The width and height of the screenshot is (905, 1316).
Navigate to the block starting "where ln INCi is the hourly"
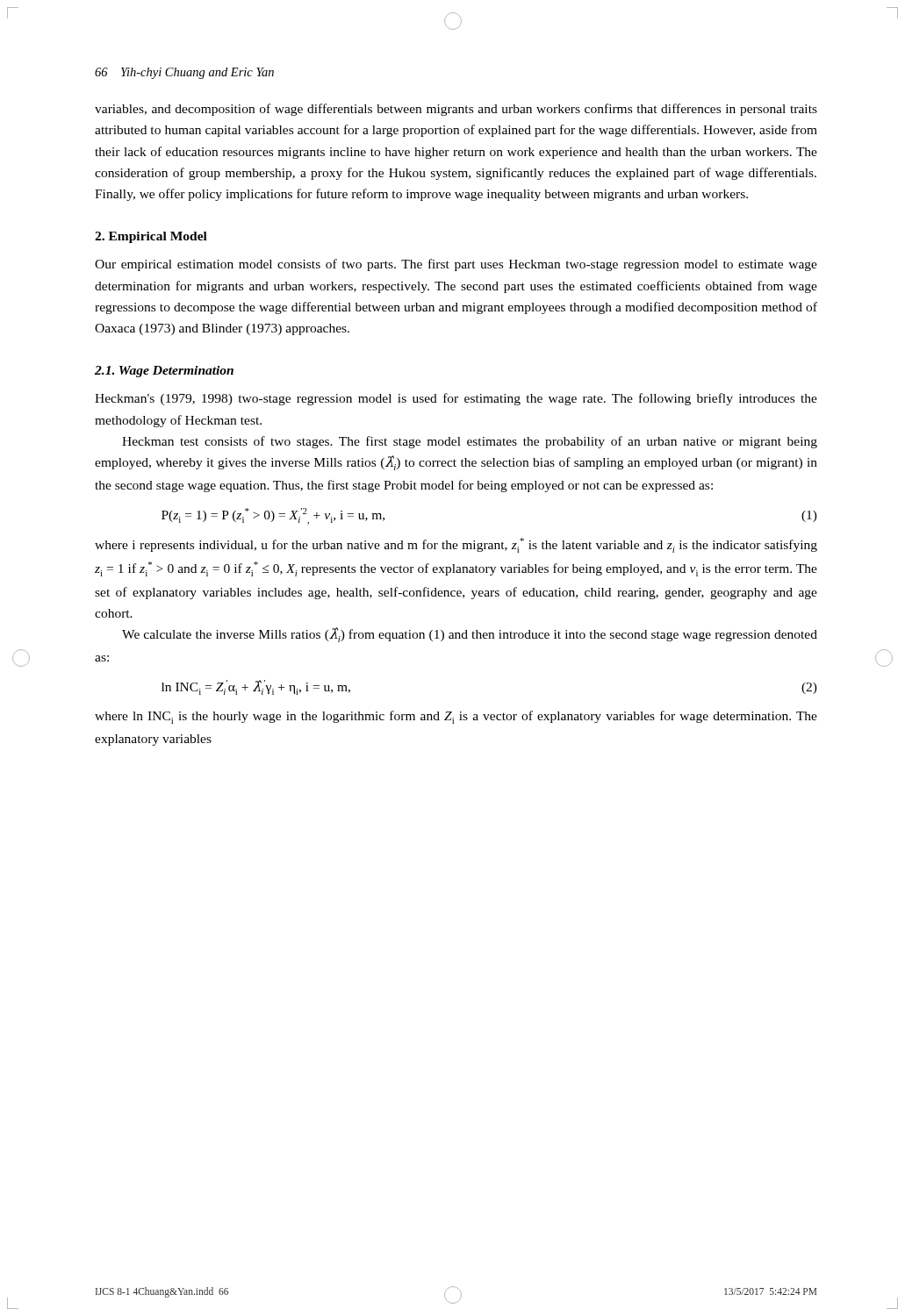click(x=456, y=727)
